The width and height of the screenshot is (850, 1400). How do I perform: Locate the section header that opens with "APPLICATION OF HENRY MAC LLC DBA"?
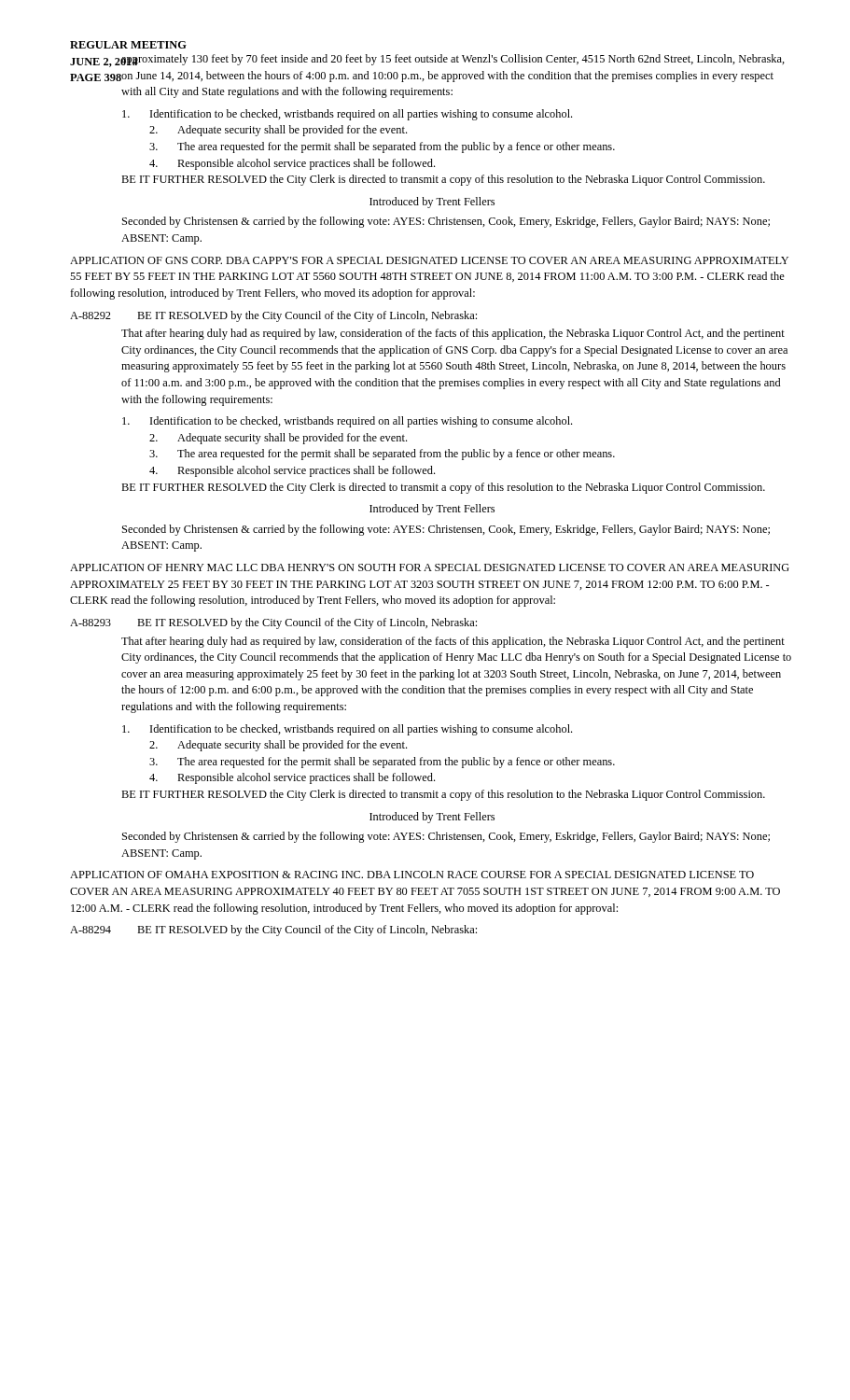coord(432,585)
